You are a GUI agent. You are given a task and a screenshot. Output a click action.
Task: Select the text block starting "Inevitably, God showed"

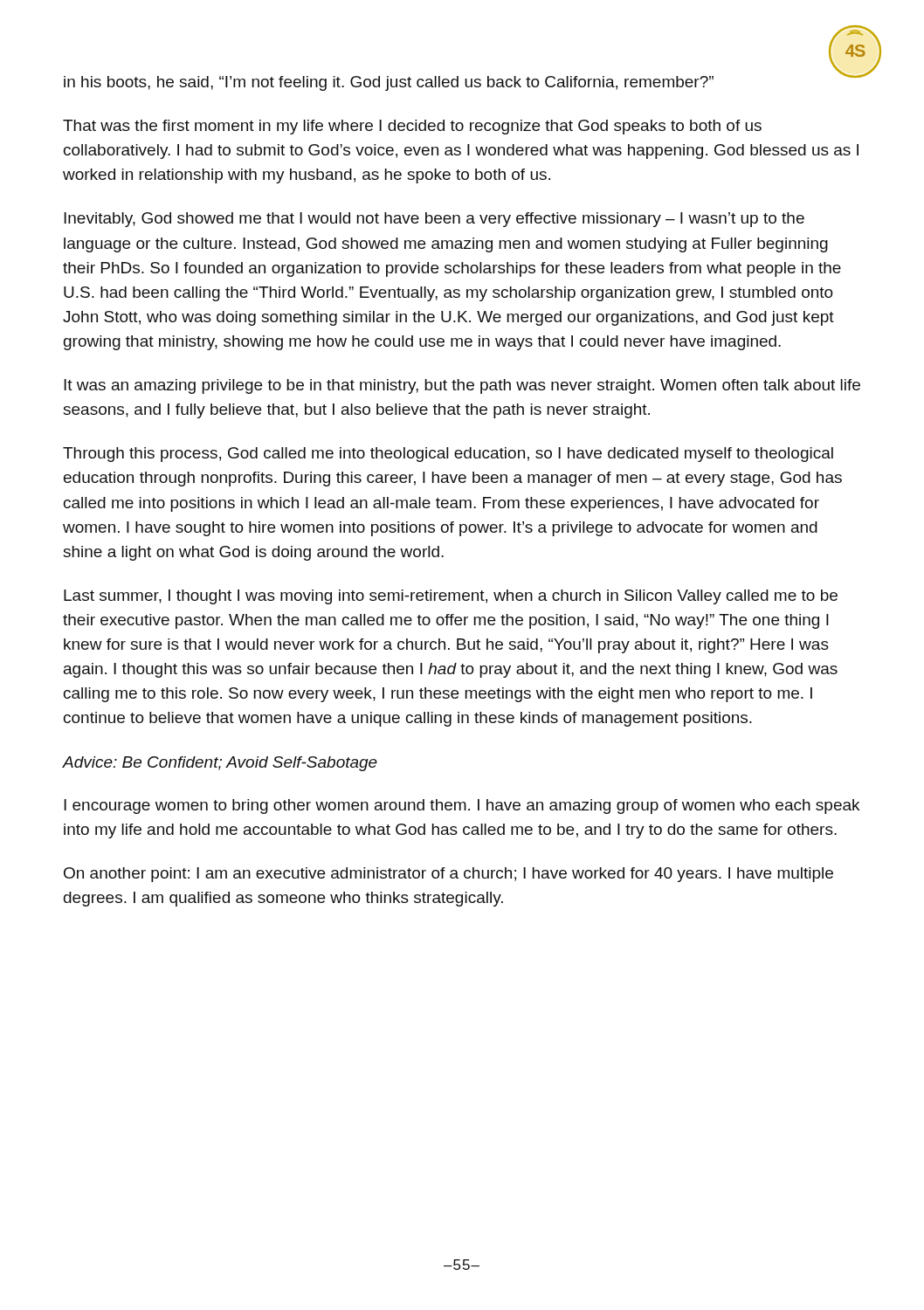(452, 280)
